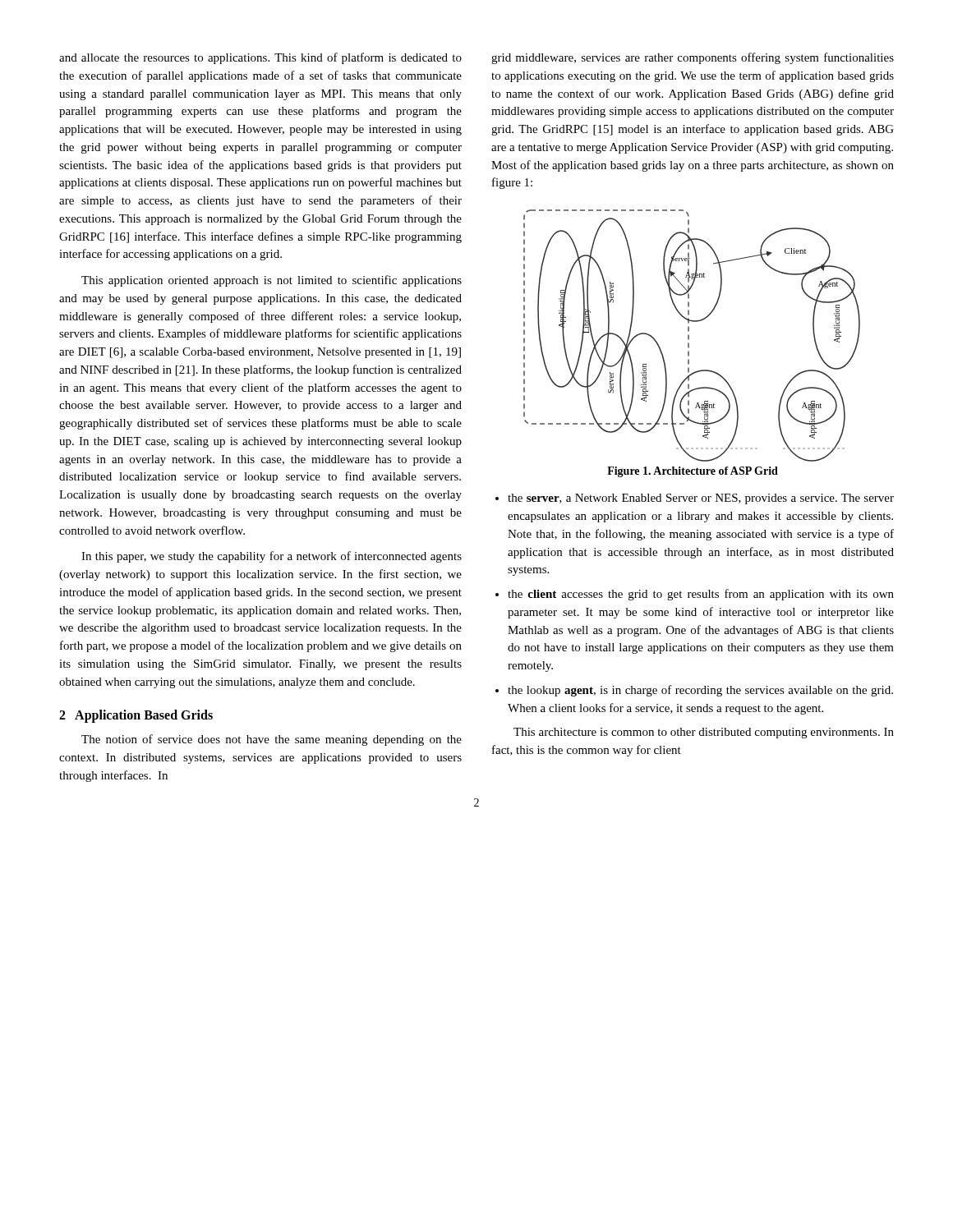Find the region starting "grid middleware, services"
This screenshot has height=1232, width=953.
point(693,121)
